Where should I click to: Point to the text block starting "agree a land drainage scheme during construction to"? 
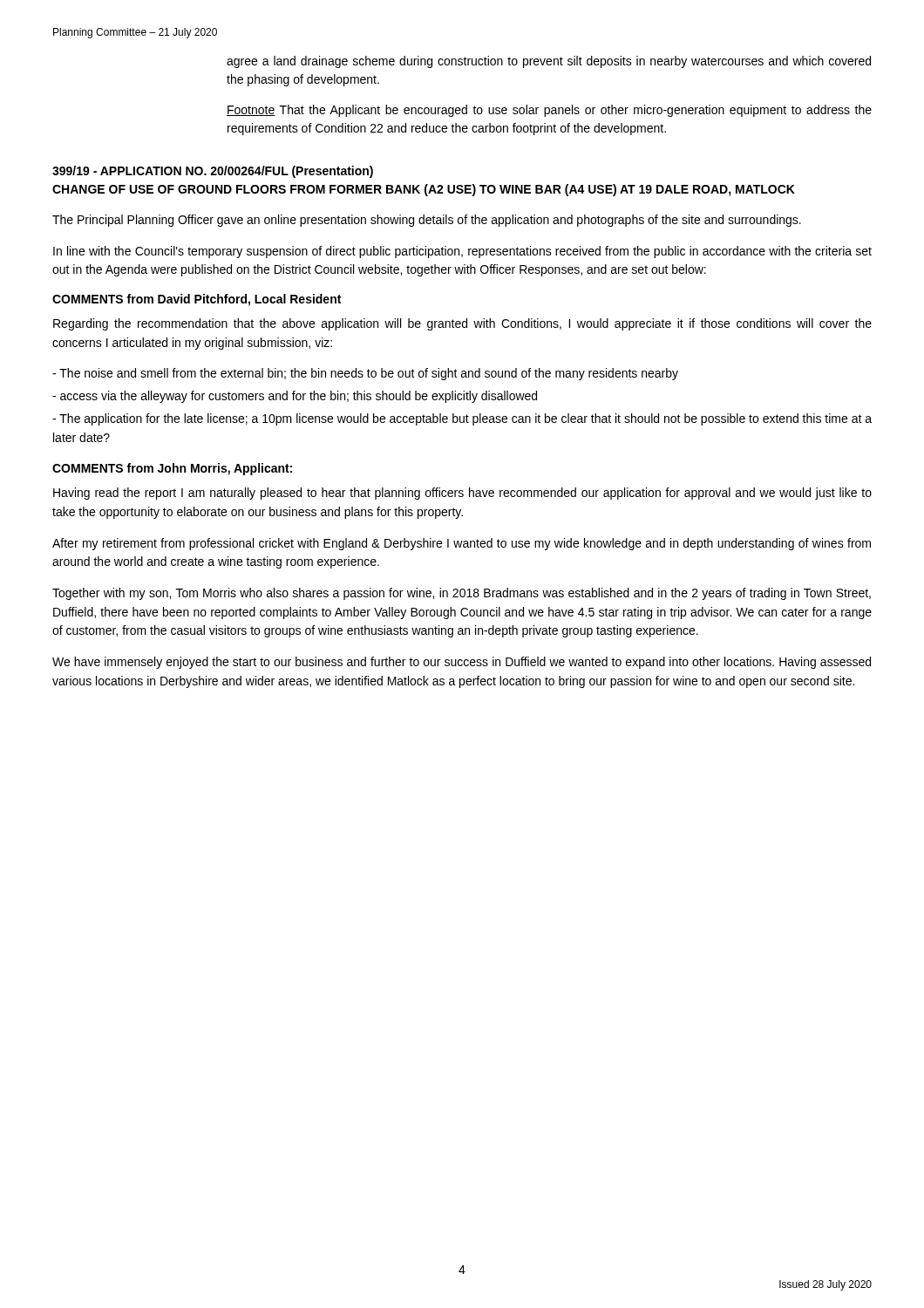click(549, 70)
